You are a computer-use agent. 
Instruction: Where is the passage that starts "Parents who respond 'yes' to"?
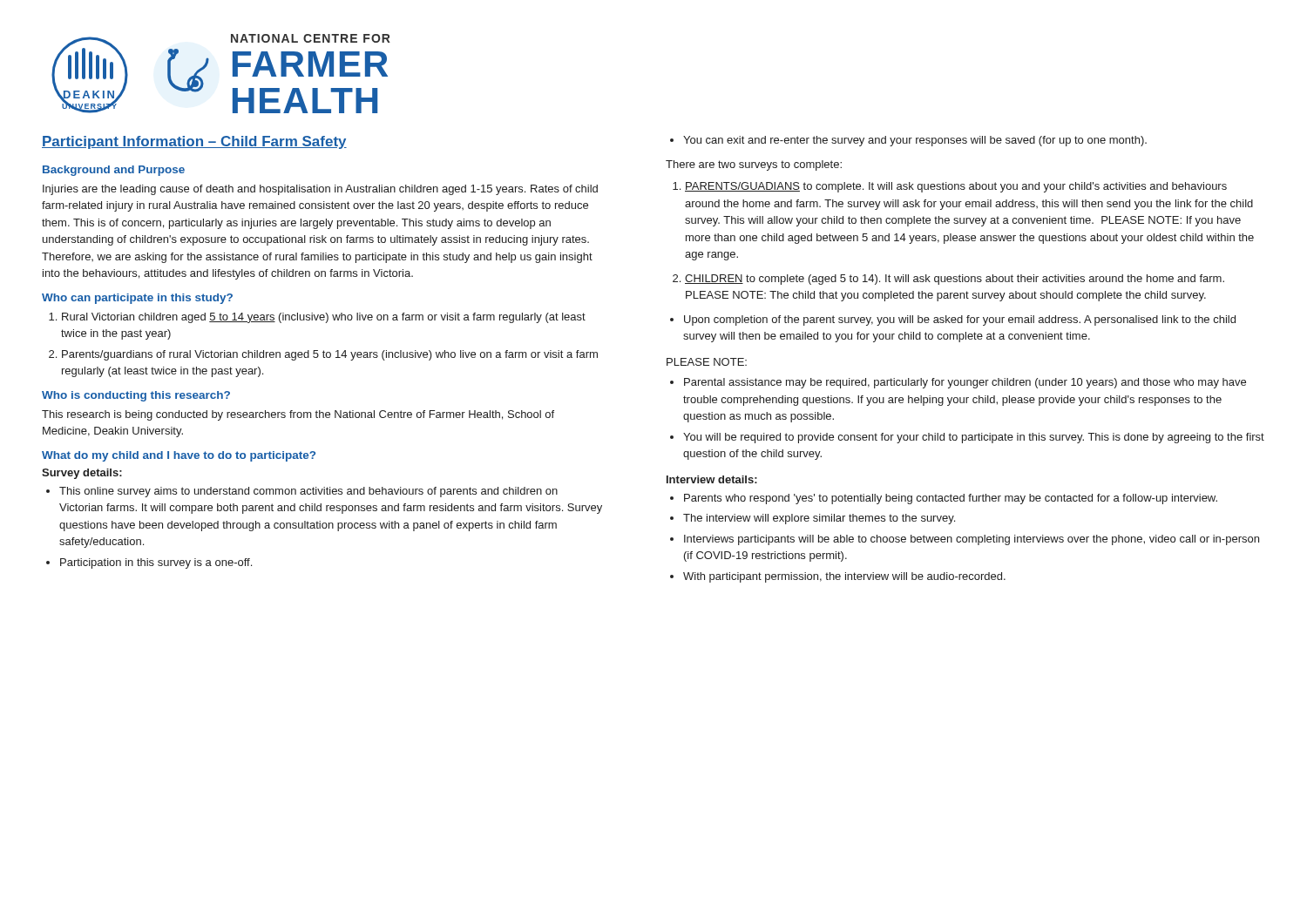[x=951, y=497]
